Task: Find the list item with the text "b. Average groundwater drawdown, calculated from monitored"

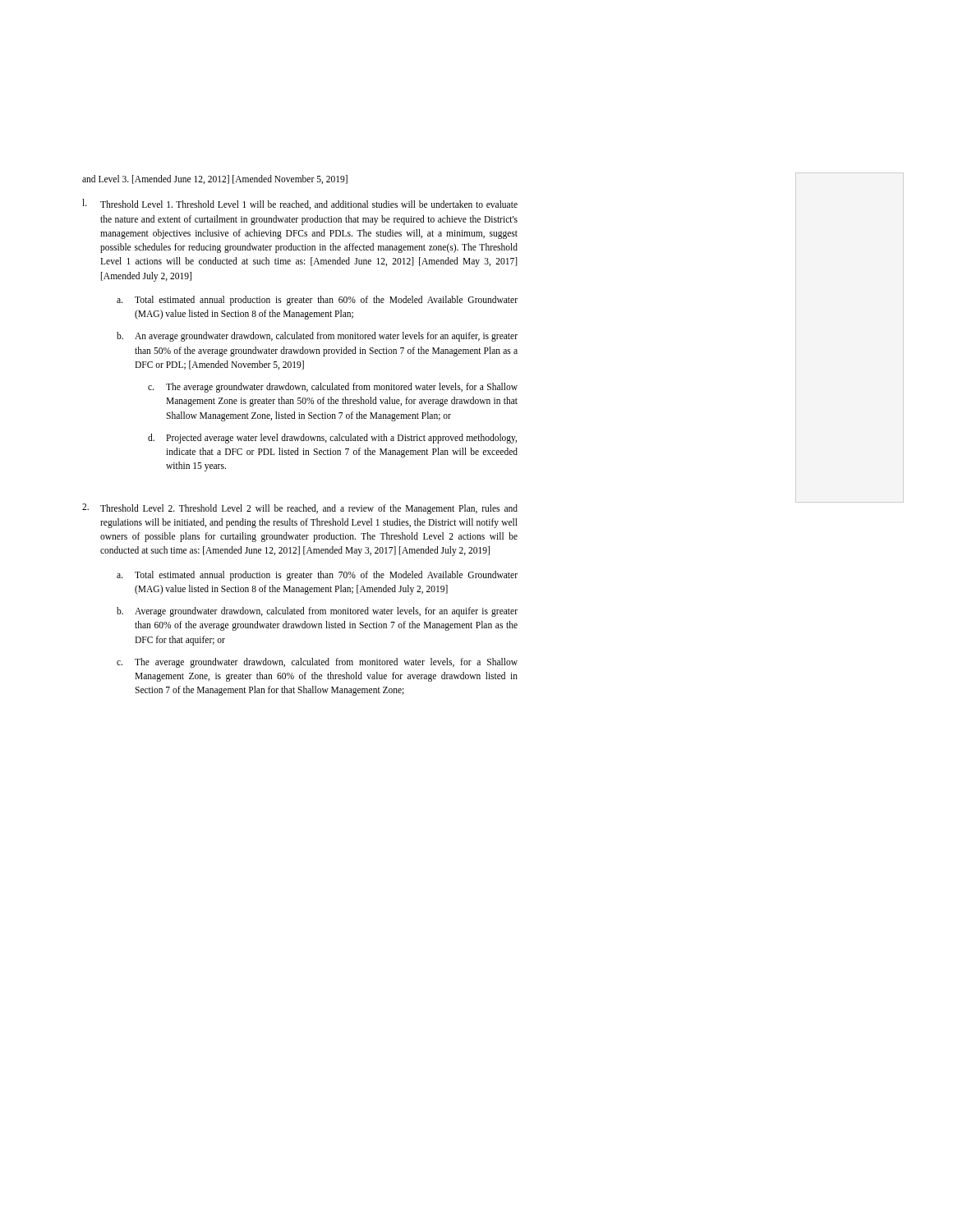Action: 317,626
